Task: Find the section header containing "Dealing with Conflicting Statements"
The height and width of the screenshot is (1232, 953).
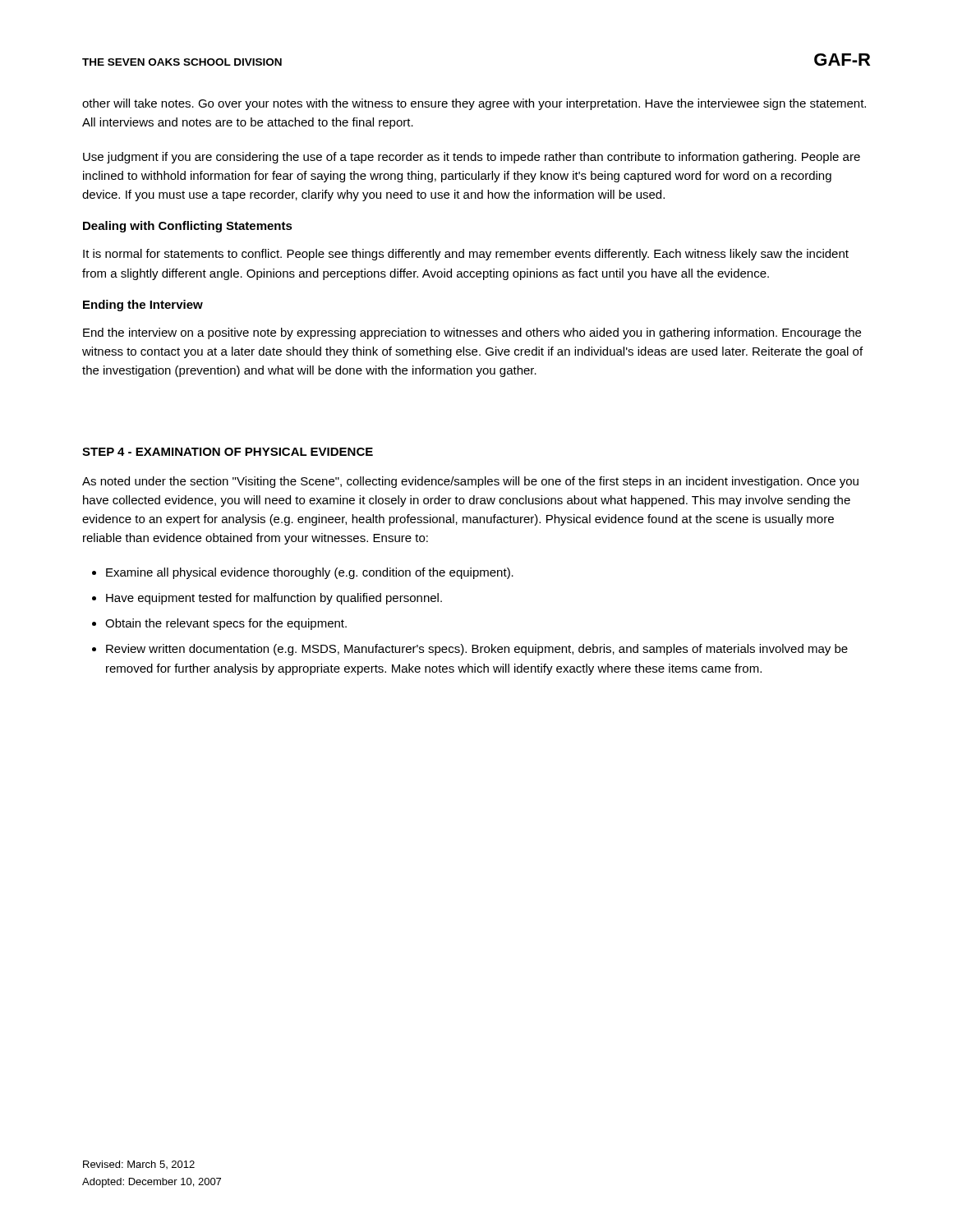Action: point(187,226)
